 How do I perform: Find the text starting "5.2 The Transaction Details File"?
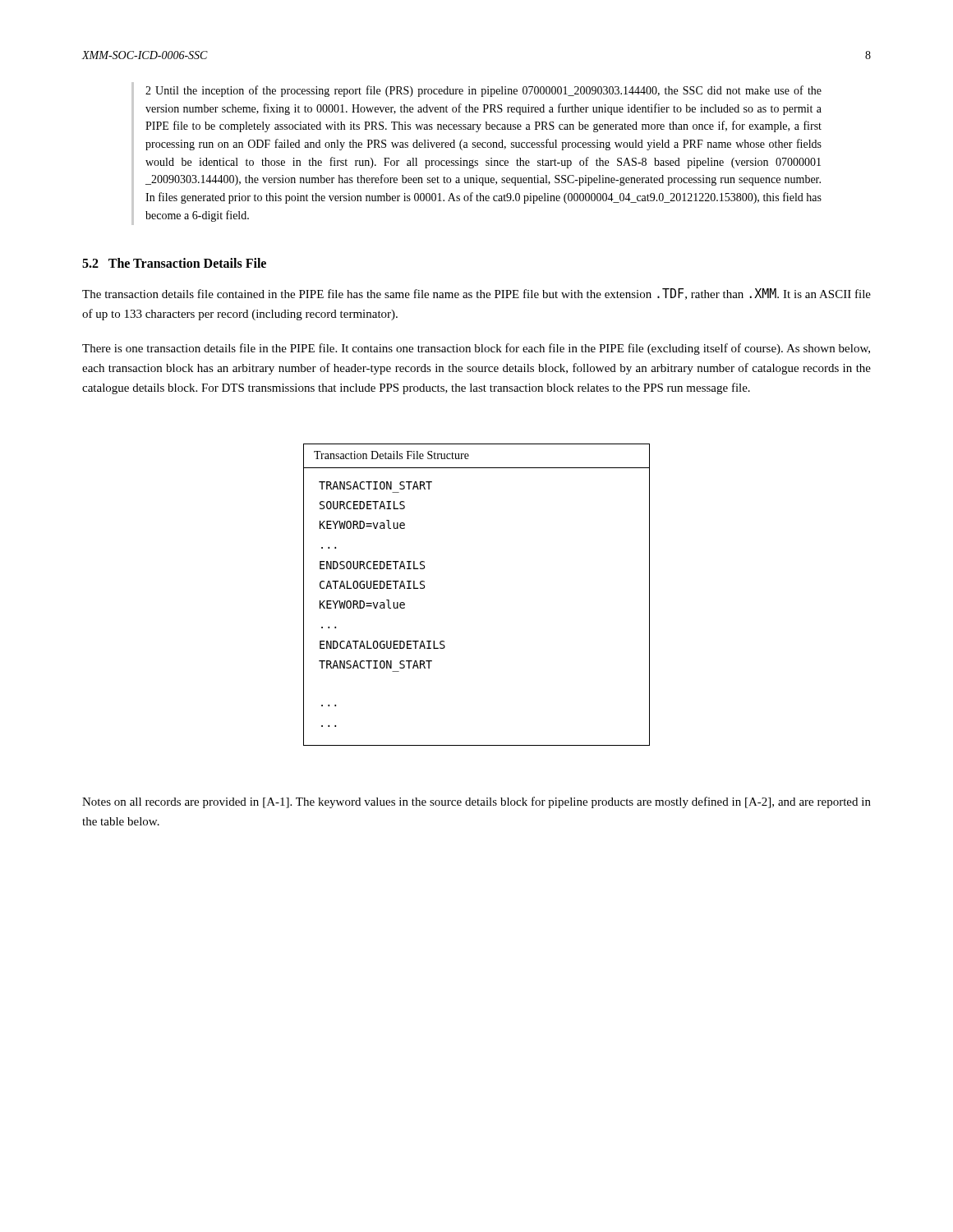(x=174, y=263)
